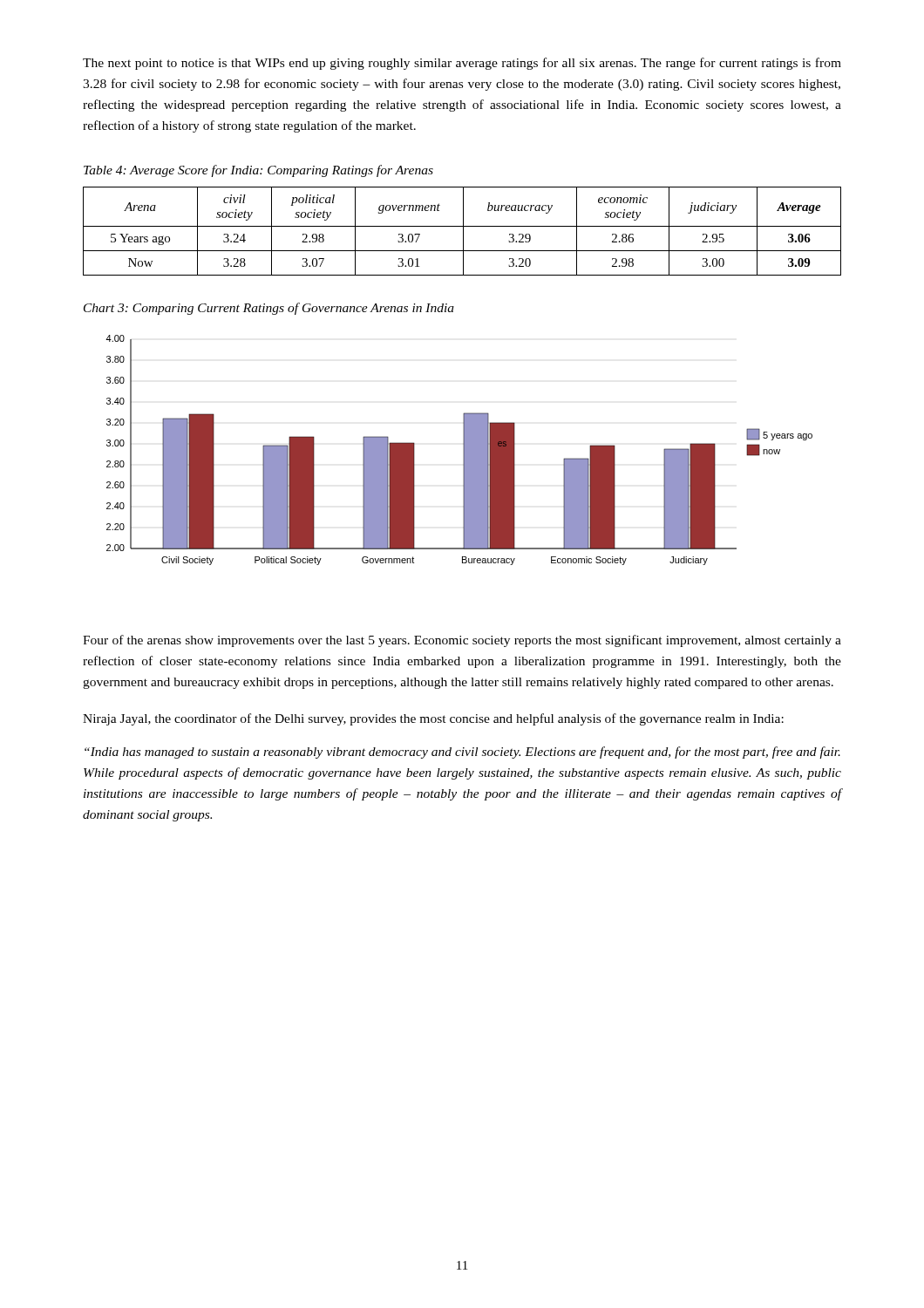Select the region starting "“India has managed to sustain a"
This screenshot has width=924, height=1308.
pyautogui.click(x=462, y=783)
